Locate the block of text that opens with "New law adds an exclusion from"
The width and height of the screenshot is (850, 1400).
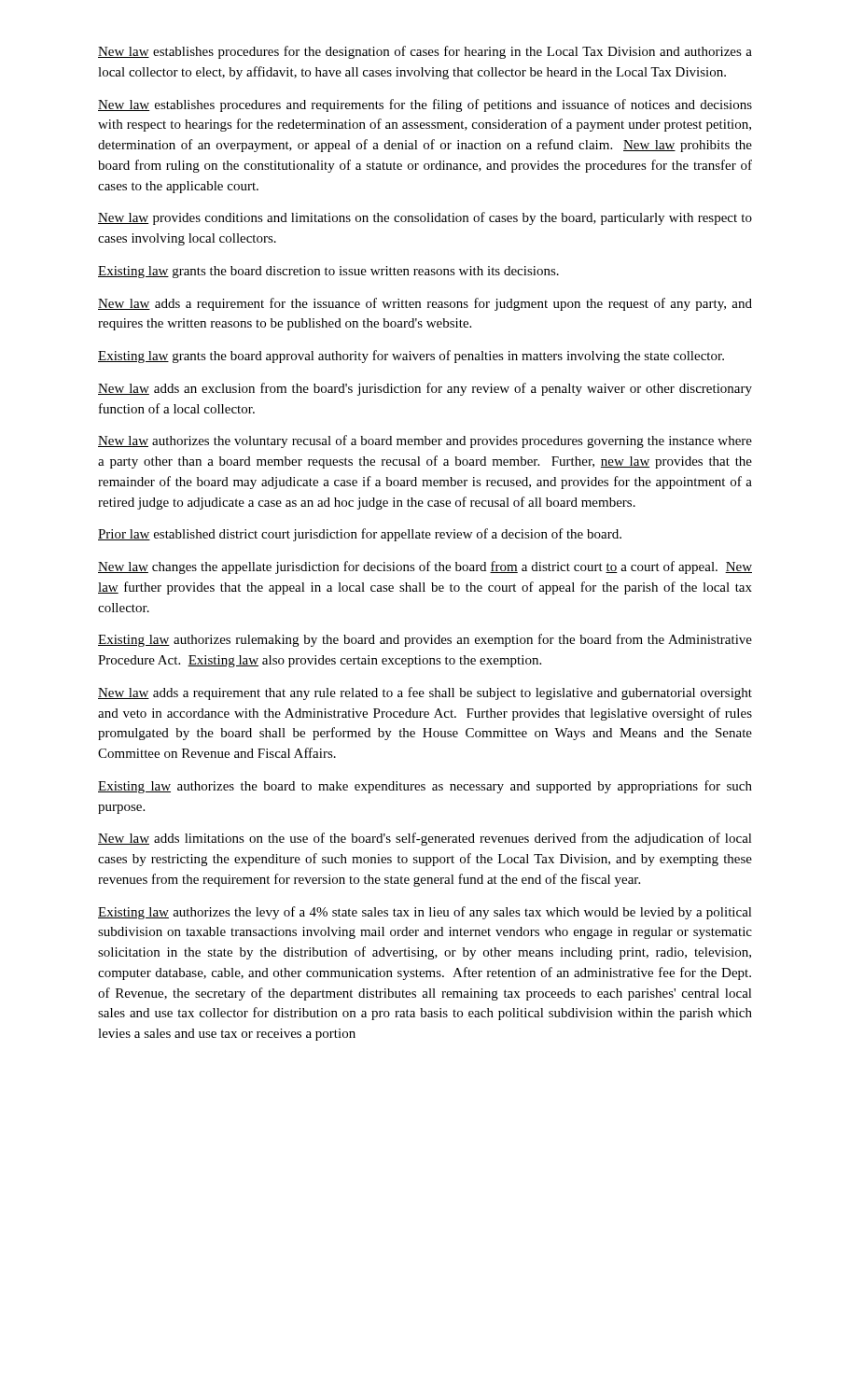click(425, 398)
